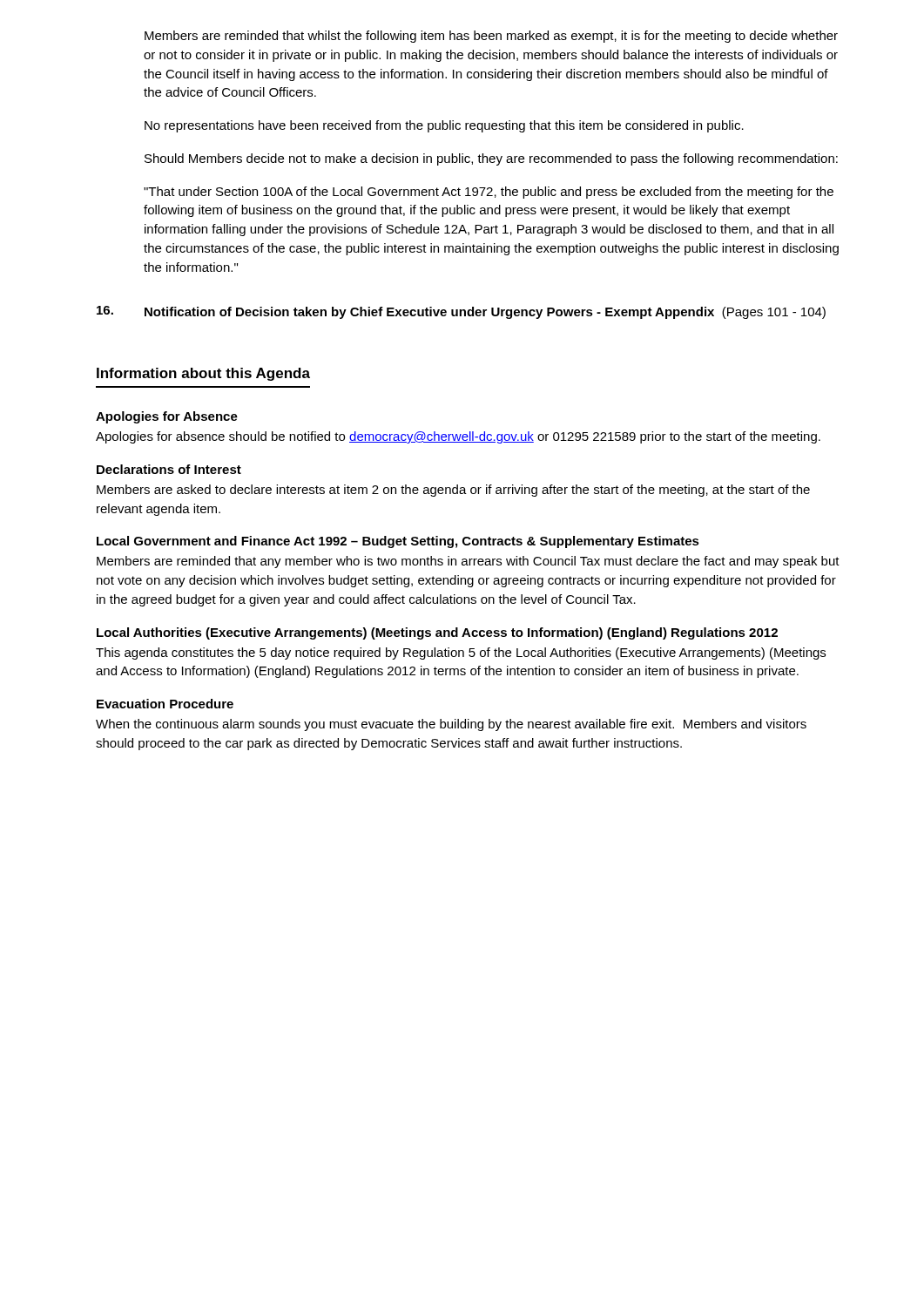Point to the passage starting "Local Government and Finance Act 1992"
This screenshot has width=924, height=1307.
[x=398, y=541]
